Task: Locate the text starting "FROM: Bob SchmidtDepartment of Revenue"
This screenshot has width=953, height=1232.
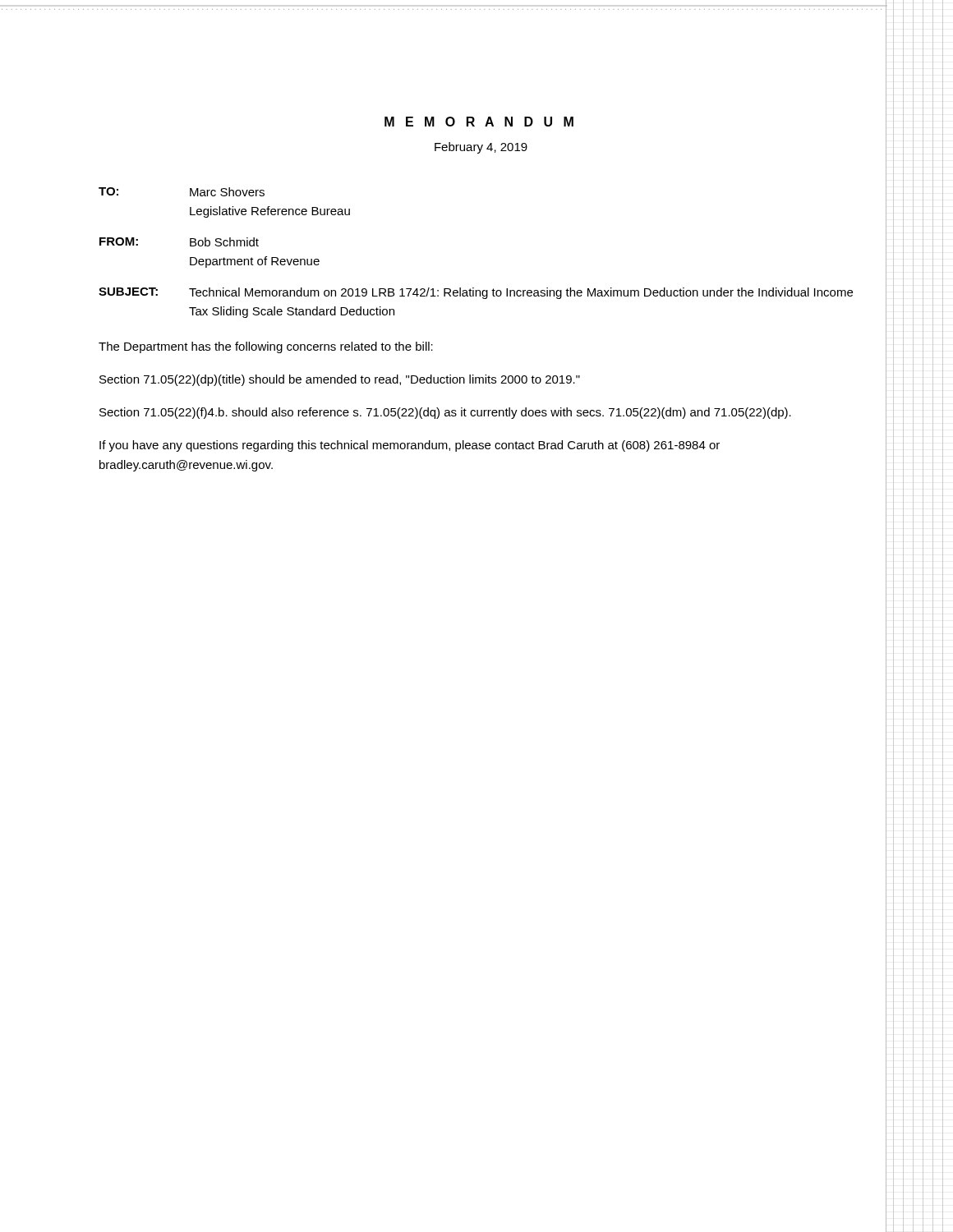Action: [209, 252]
